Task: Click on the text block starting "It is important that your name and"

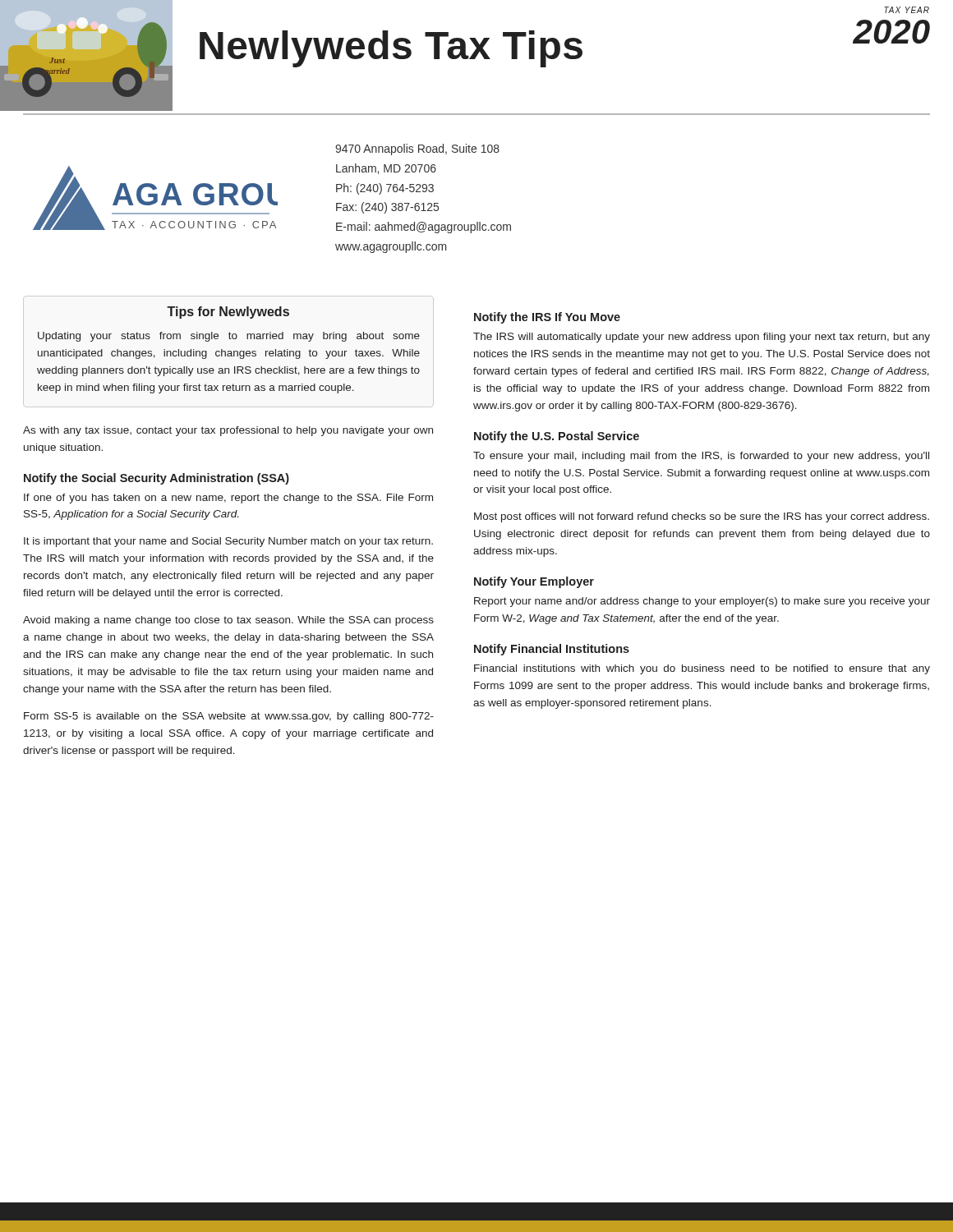Action: tap(228, 567)
